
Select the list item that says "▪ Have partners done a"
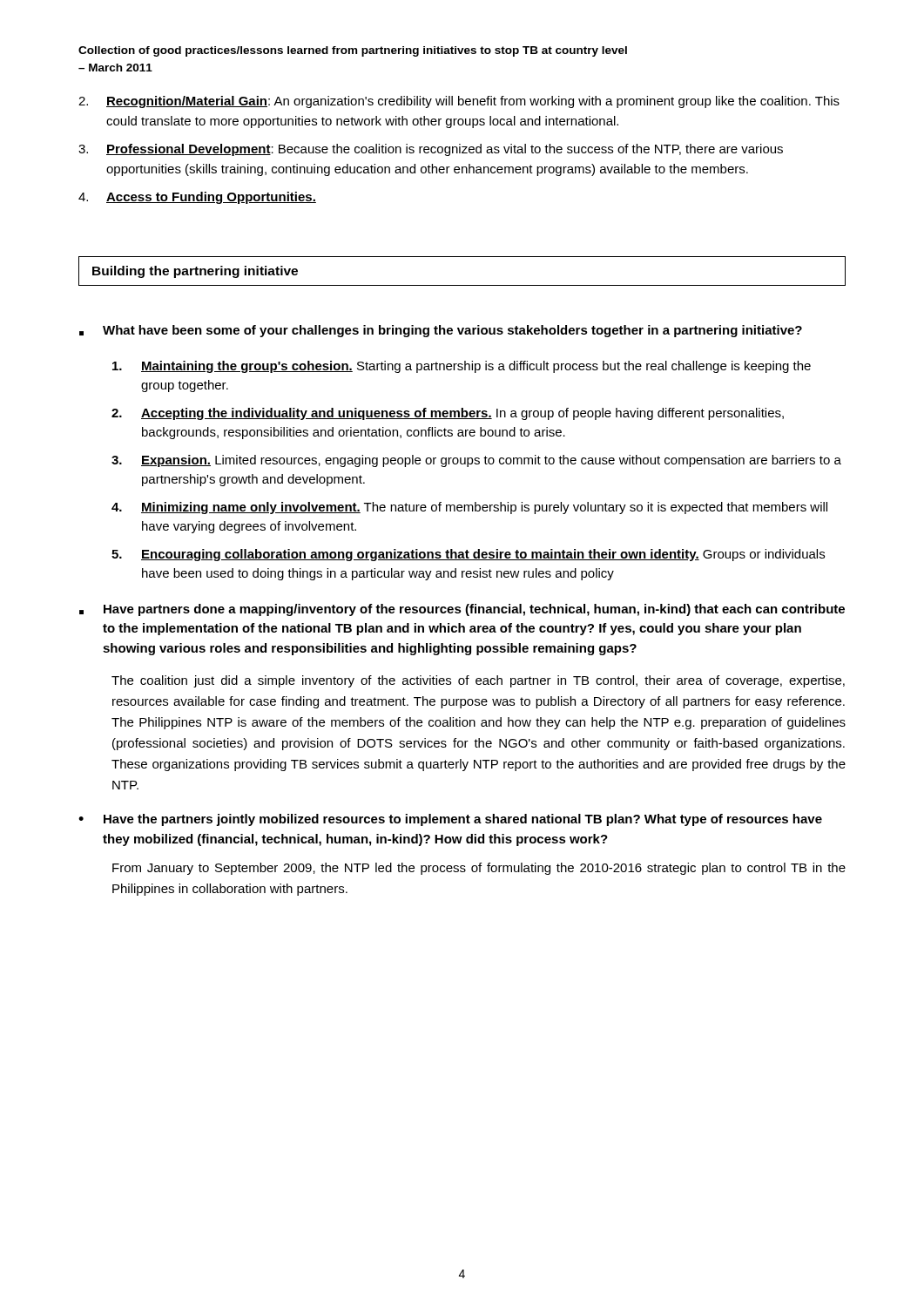click(x=462, y=629)
